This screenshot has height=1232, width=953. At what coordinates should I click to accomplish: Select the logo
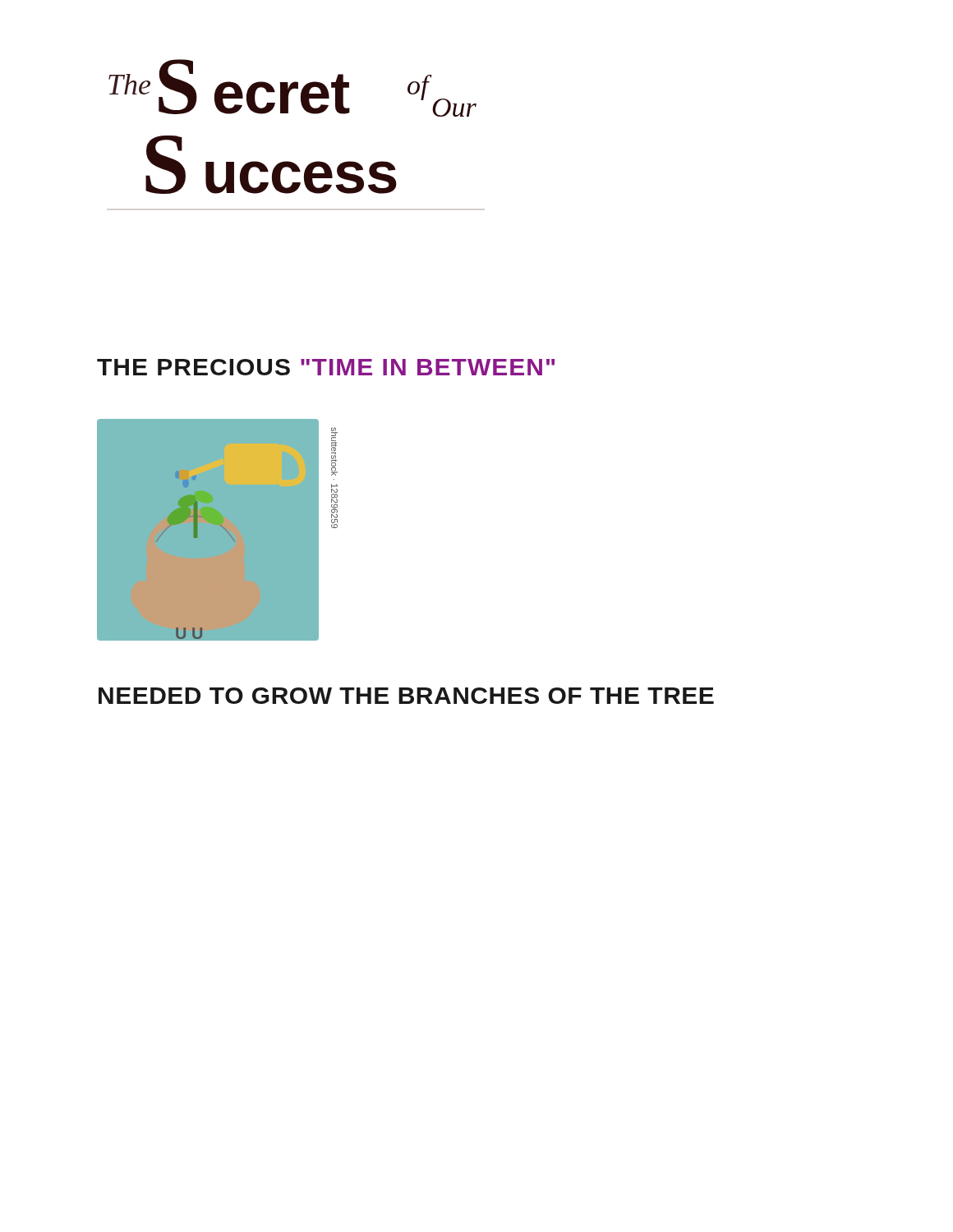tap(304, 148)
